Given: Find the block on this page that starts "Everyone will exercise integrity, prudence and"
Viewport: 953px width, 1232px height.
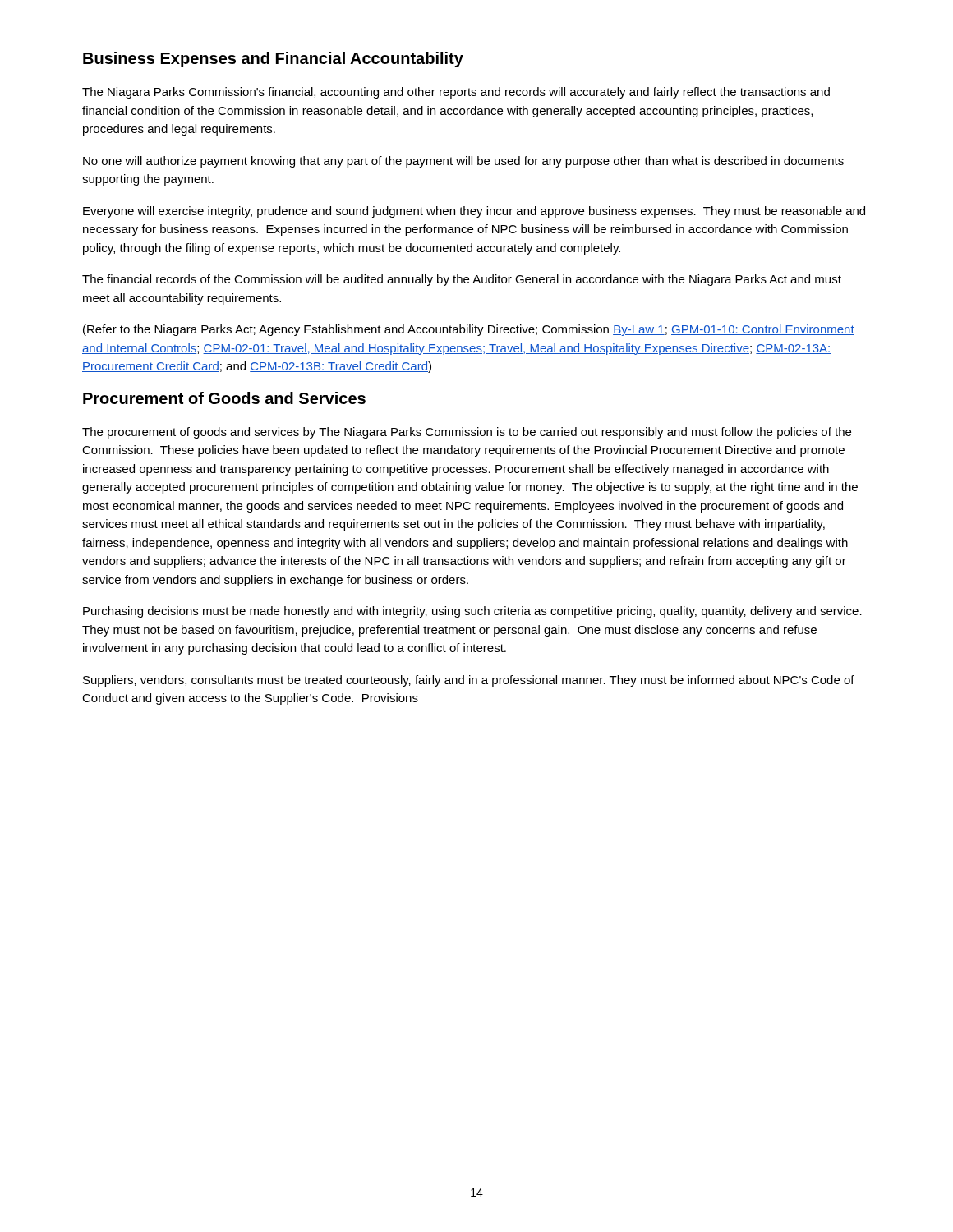Looking at the screenshot, I should coord(476,229).
